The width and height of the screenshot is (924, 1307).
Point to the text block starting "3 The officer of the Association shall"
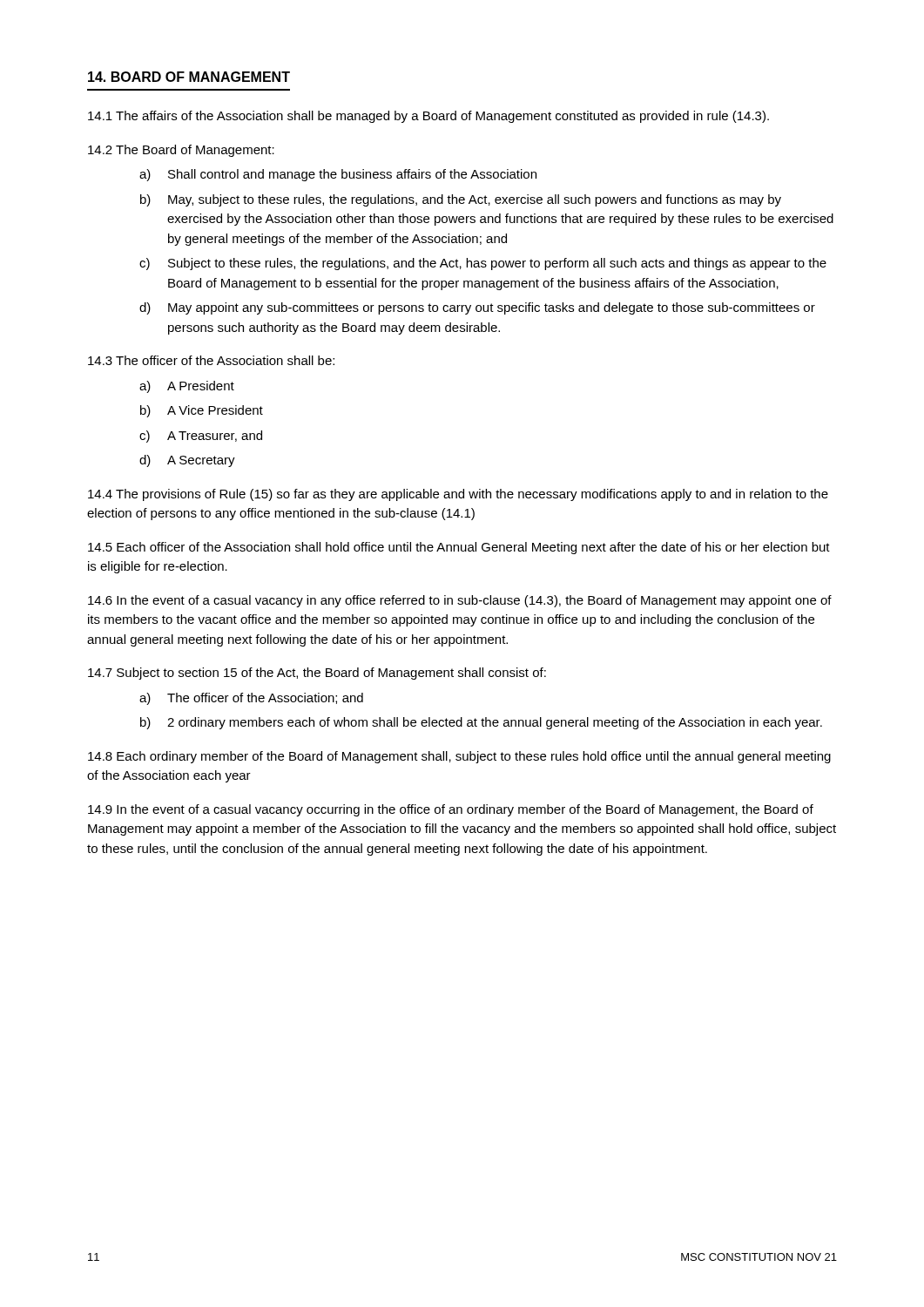tap(211, 360)
